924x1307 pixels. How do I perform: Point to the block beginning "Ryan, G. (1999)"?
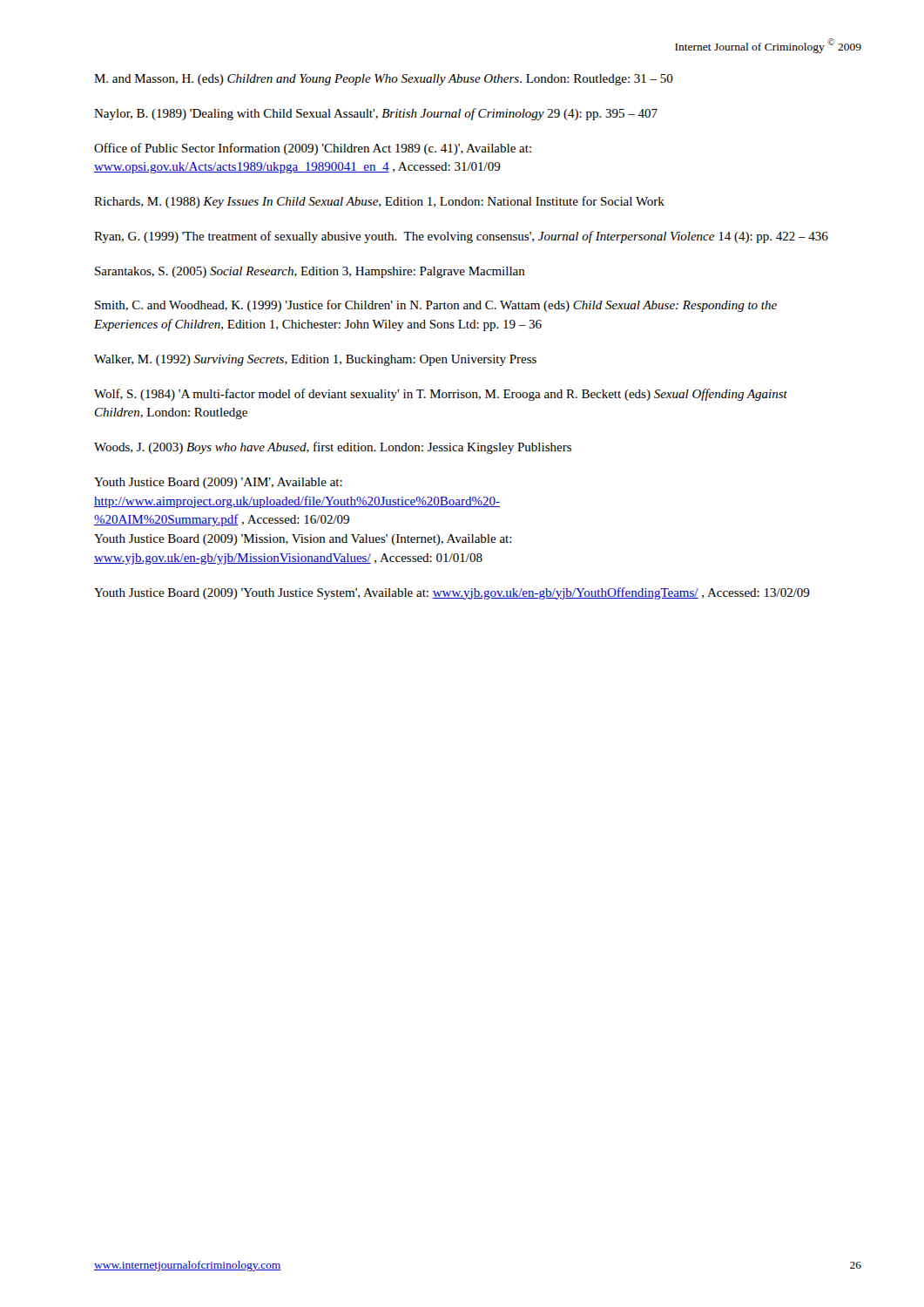(461, 236)
